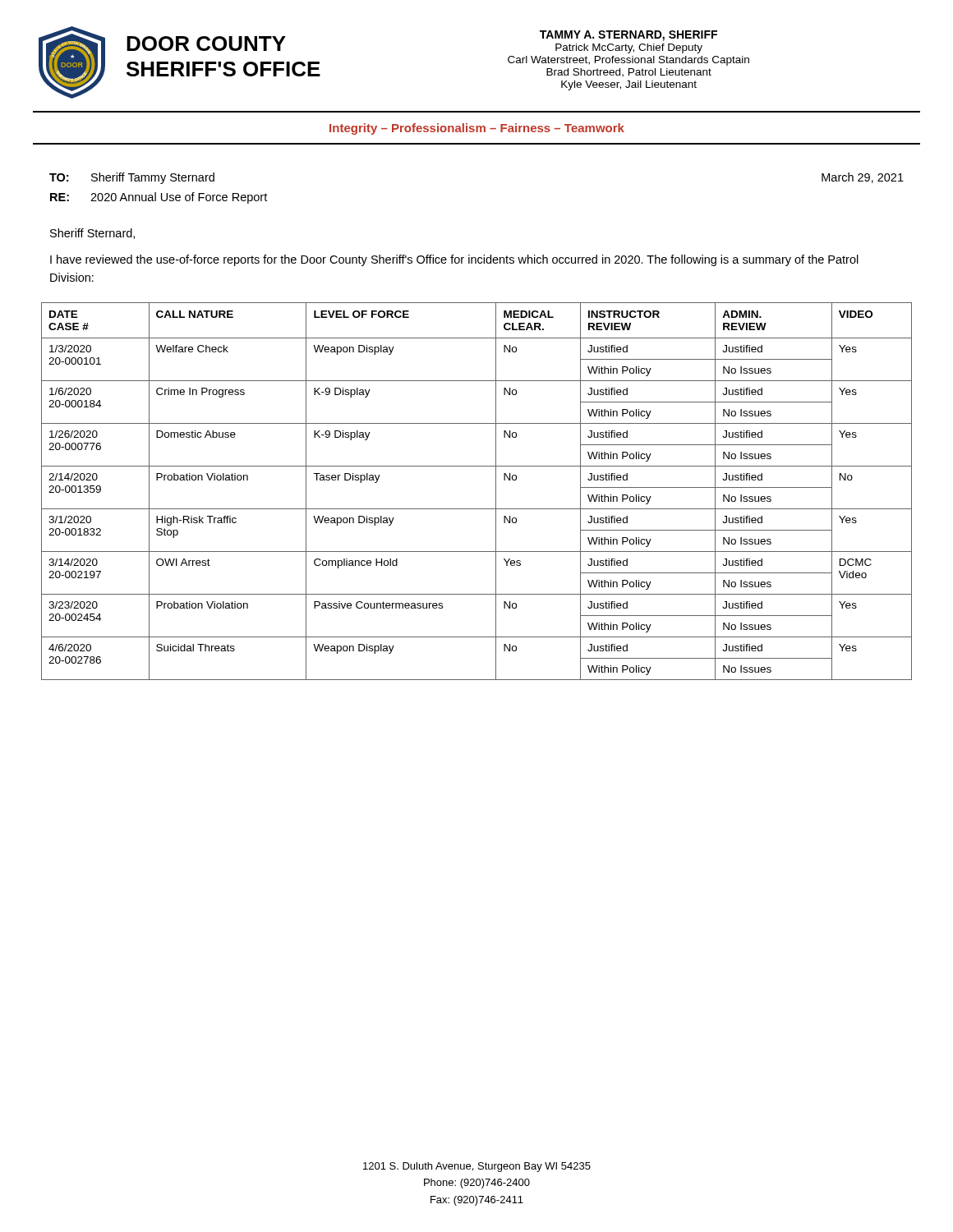953x1232 pixels.
Task: Locate the element starting "TO: Sheriff Tammy Sternard March"
Action: [x=155, y=178]
